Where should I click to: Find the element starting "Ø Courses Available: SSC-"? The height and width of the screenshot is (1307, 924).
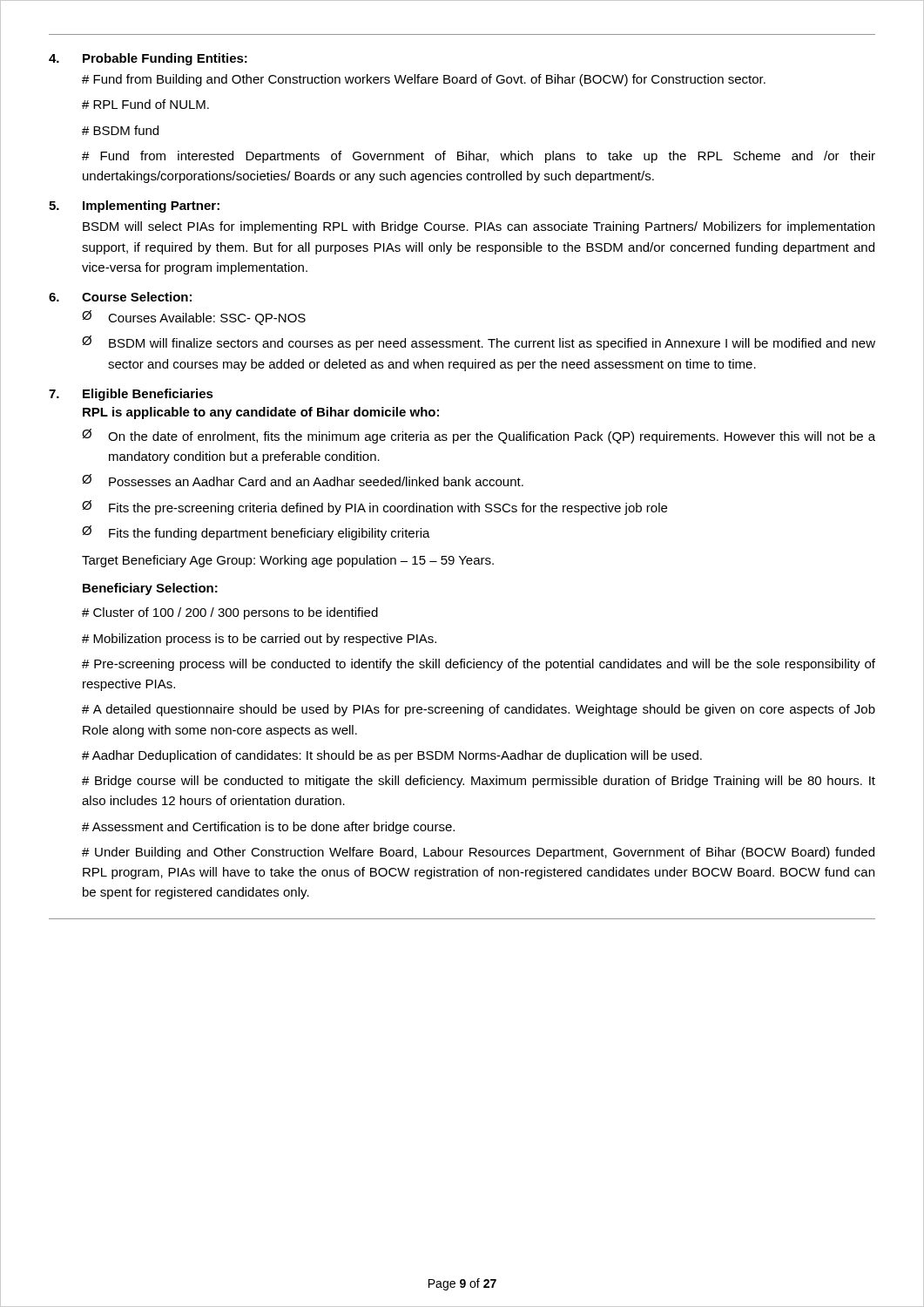pyautogui.click(x=194, y=318)
